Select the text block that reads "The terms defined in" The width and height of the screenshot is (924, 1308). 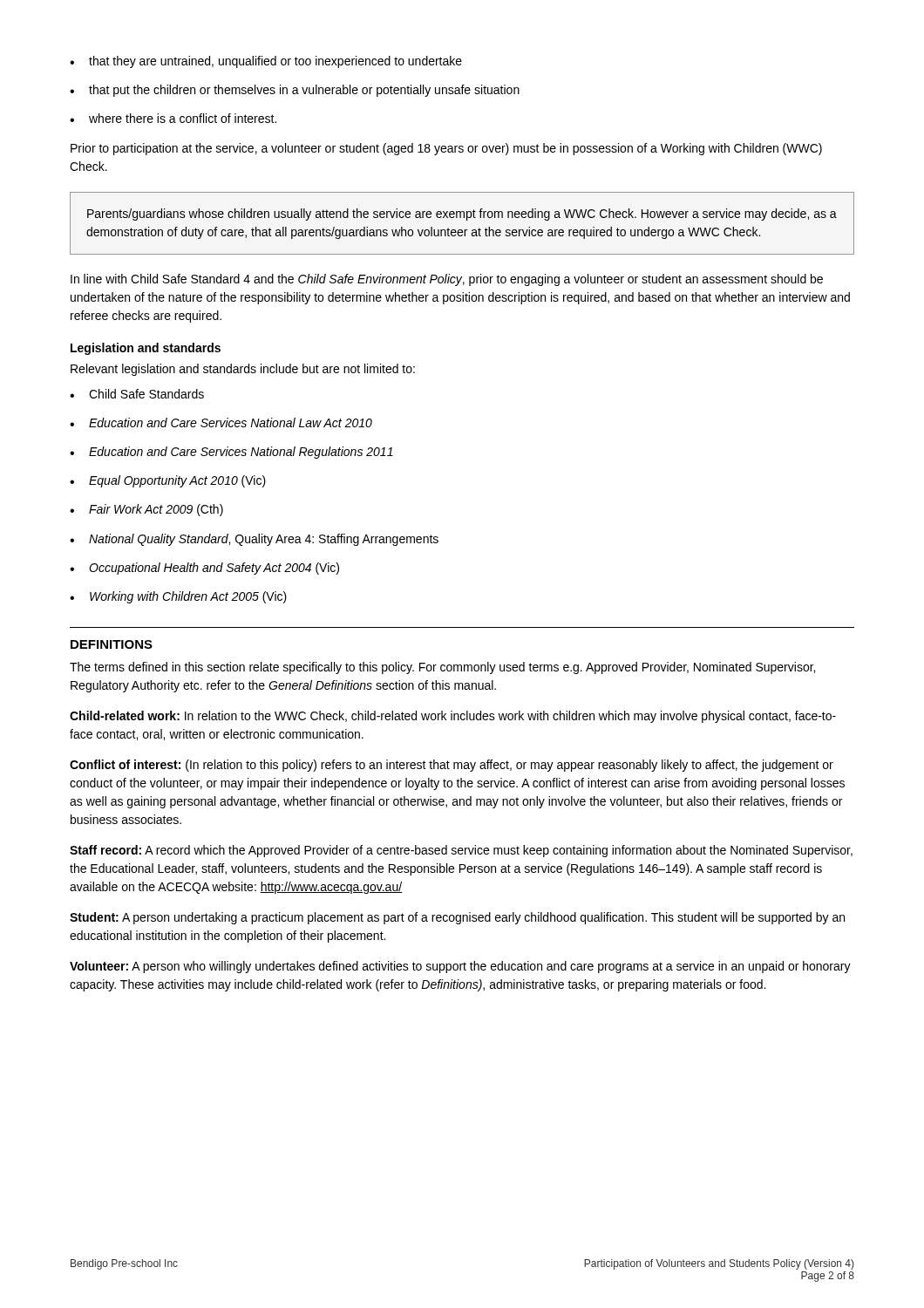(x=443, y=676)
